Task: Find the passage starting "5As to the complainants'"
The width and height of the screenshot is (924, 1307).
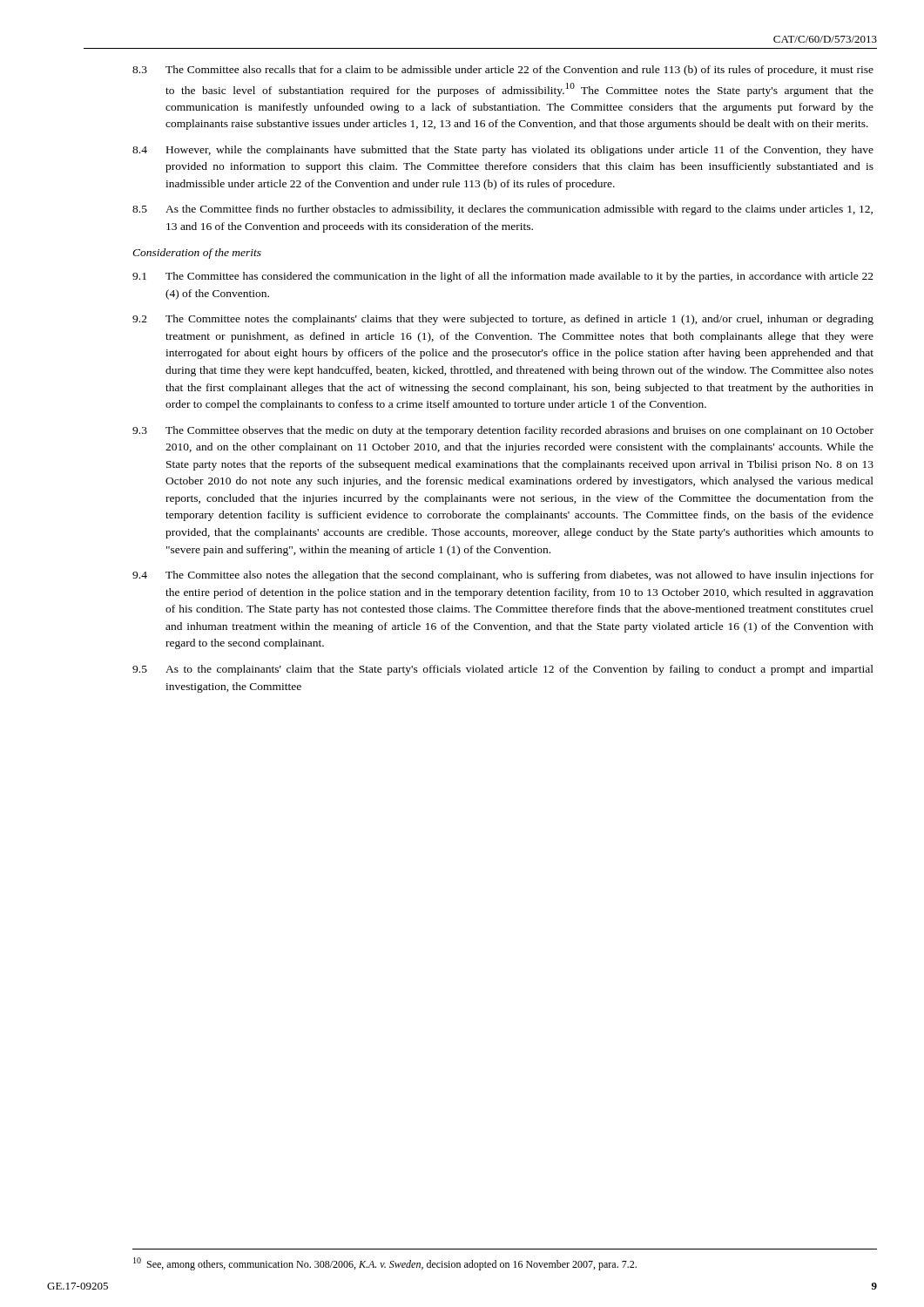Action: click(x=503, y=677)
